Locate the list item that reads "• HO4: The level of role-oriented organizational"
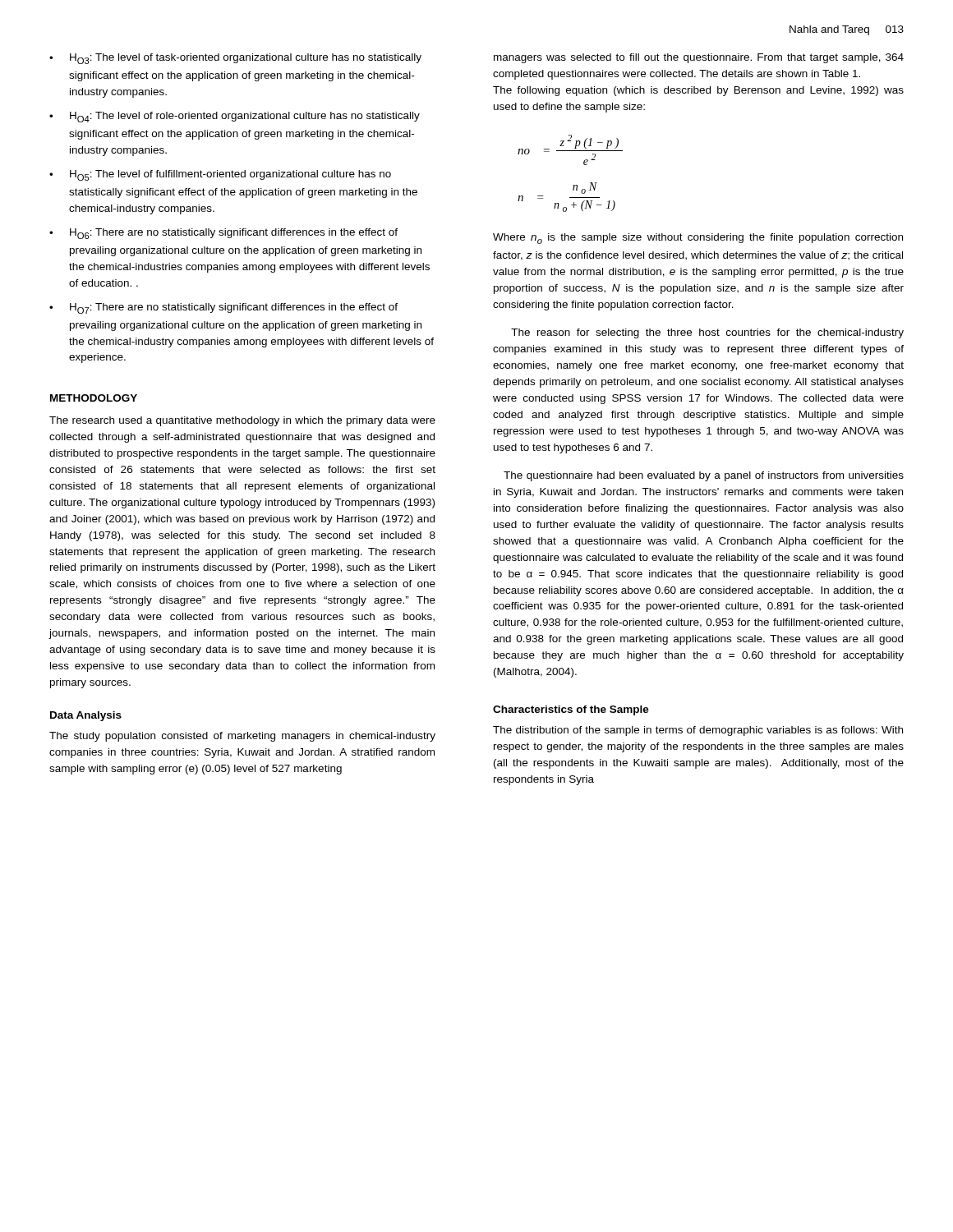The width and height of the screenshot is (953, 1232). coord(242,133)
